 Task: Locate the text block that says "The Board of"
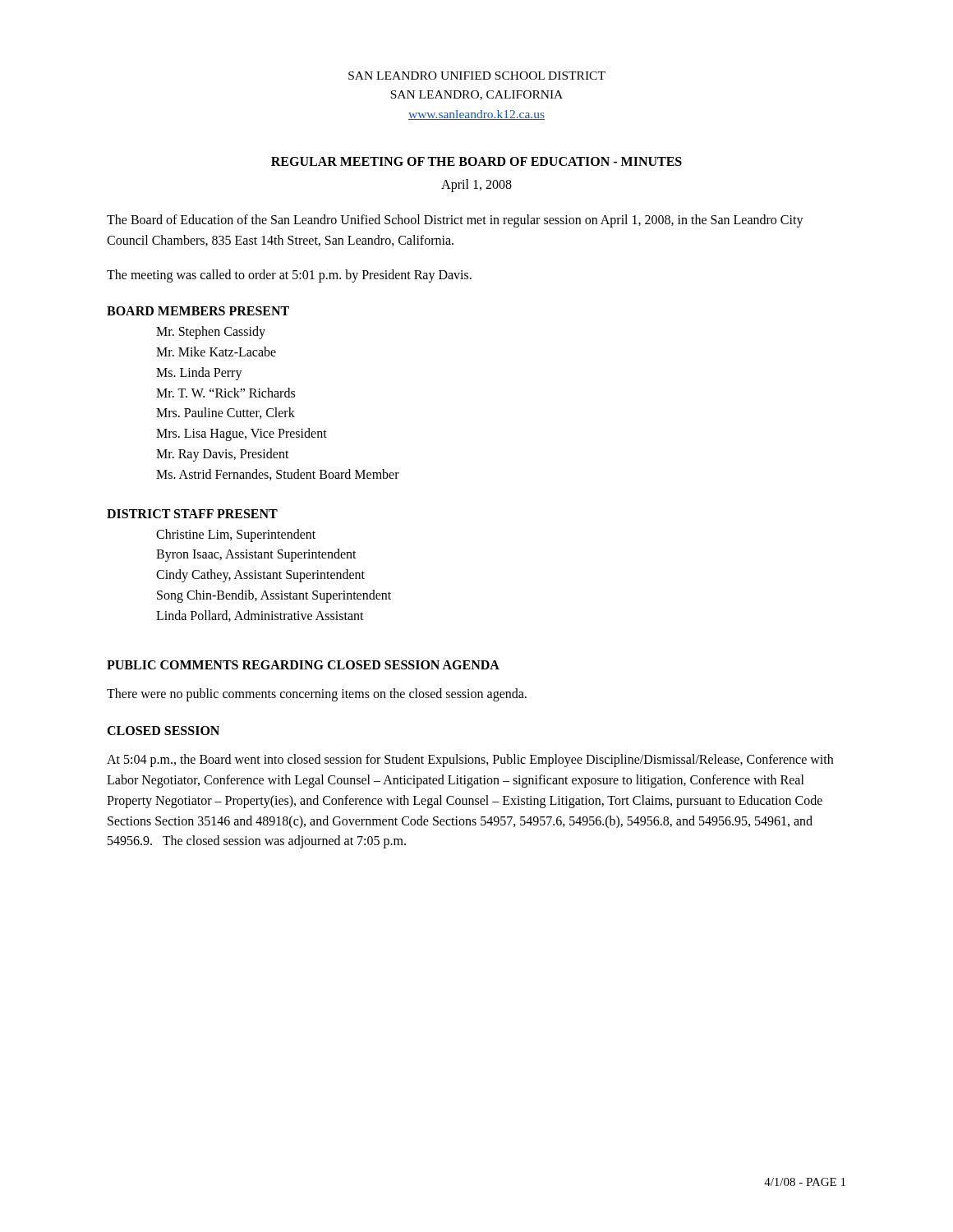(455, 230)
